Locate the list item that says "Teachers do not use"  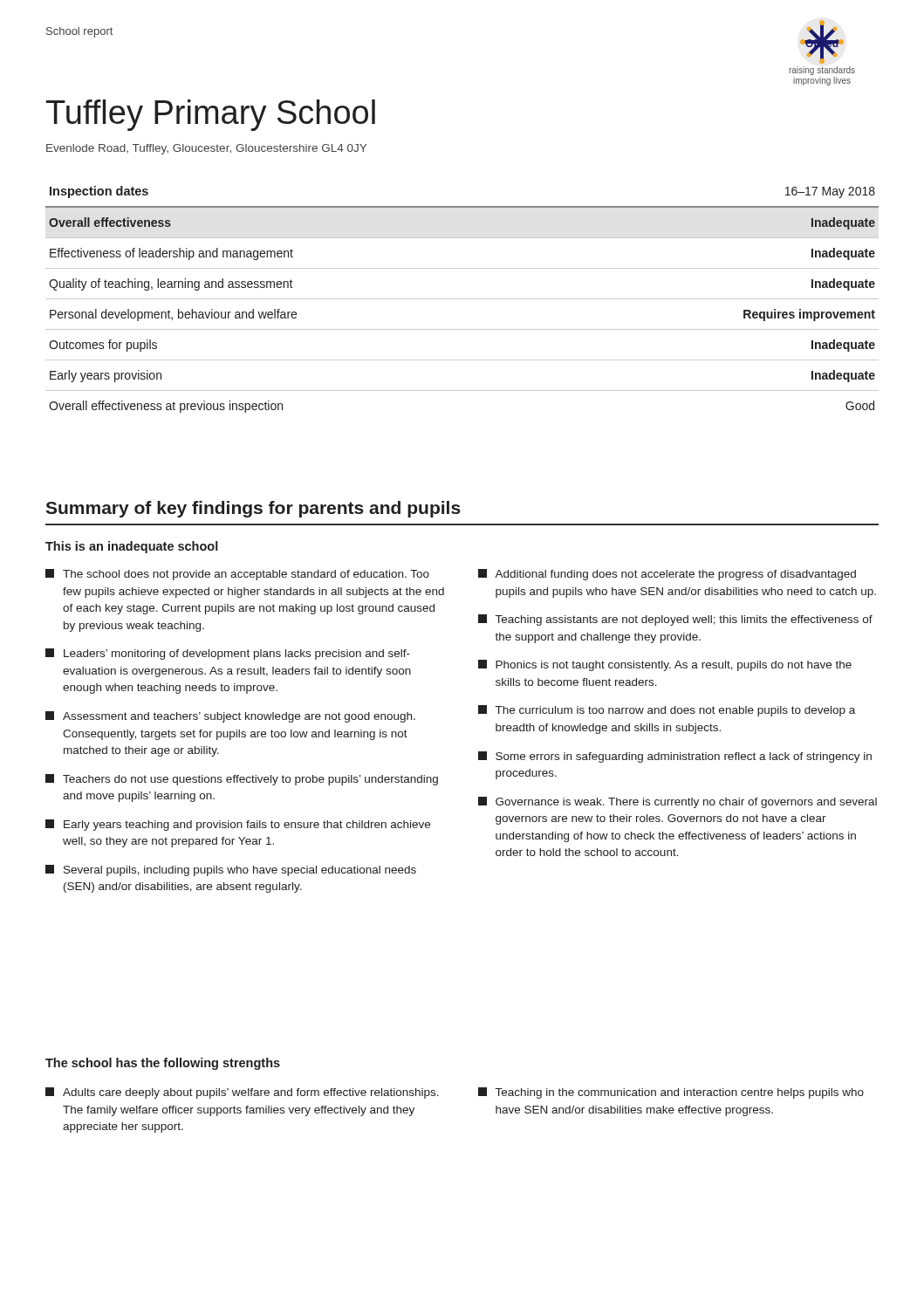(x=246, y=787)
